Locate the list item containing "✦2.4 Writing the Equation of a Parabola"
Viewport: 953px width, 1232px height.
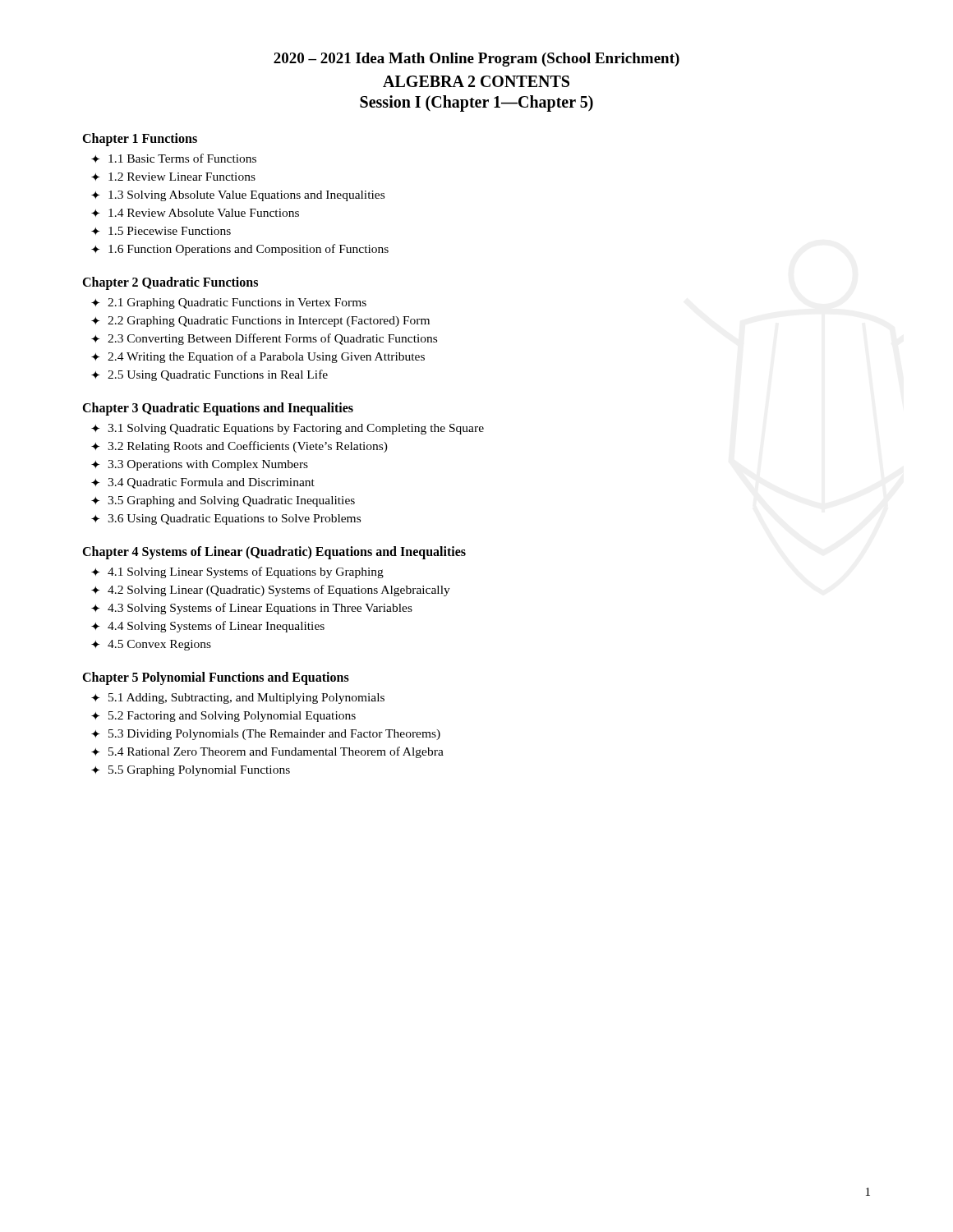tap(258, 357)
